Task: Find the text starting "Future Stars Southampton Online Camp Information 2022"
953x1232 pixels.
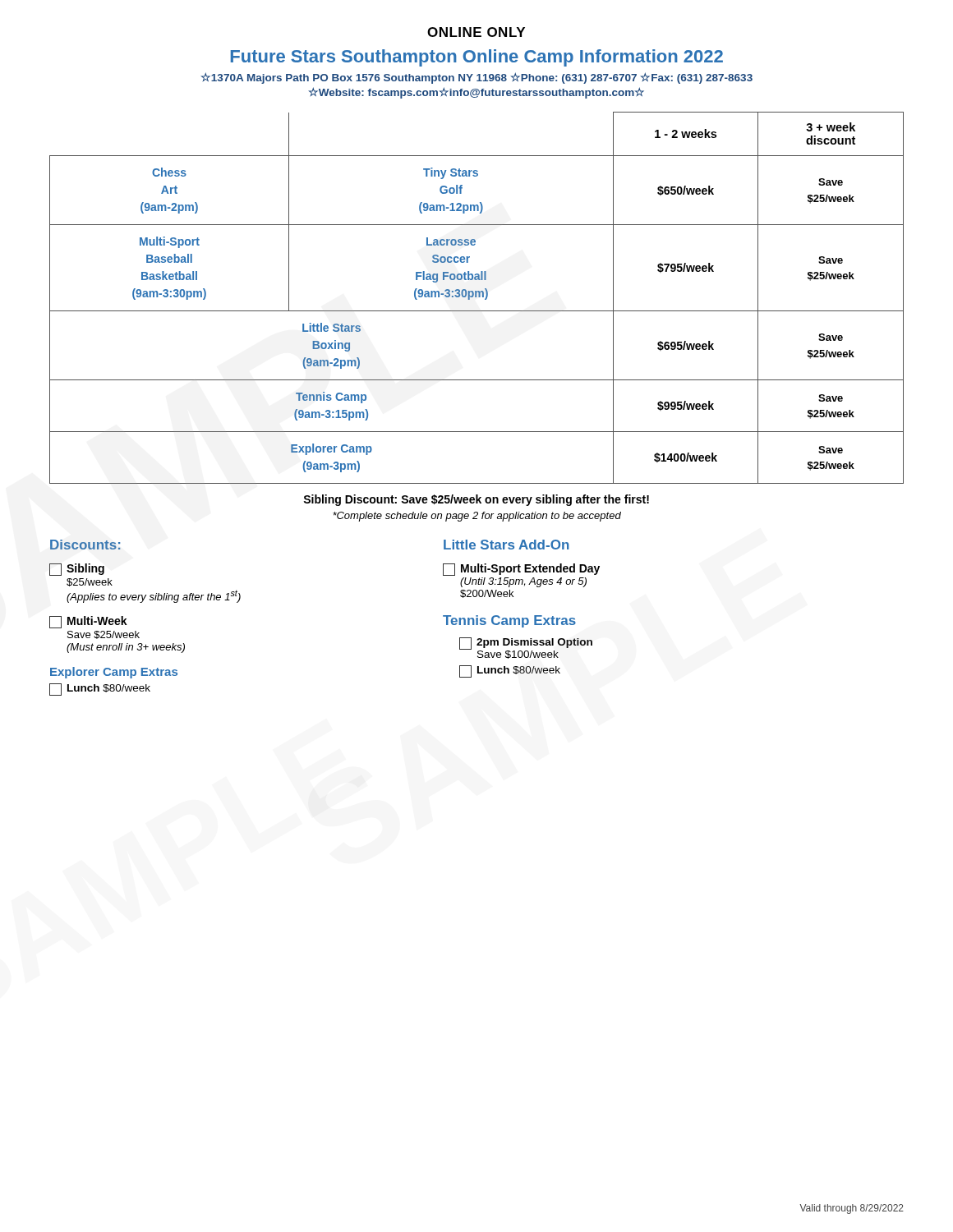Action: 476,56
